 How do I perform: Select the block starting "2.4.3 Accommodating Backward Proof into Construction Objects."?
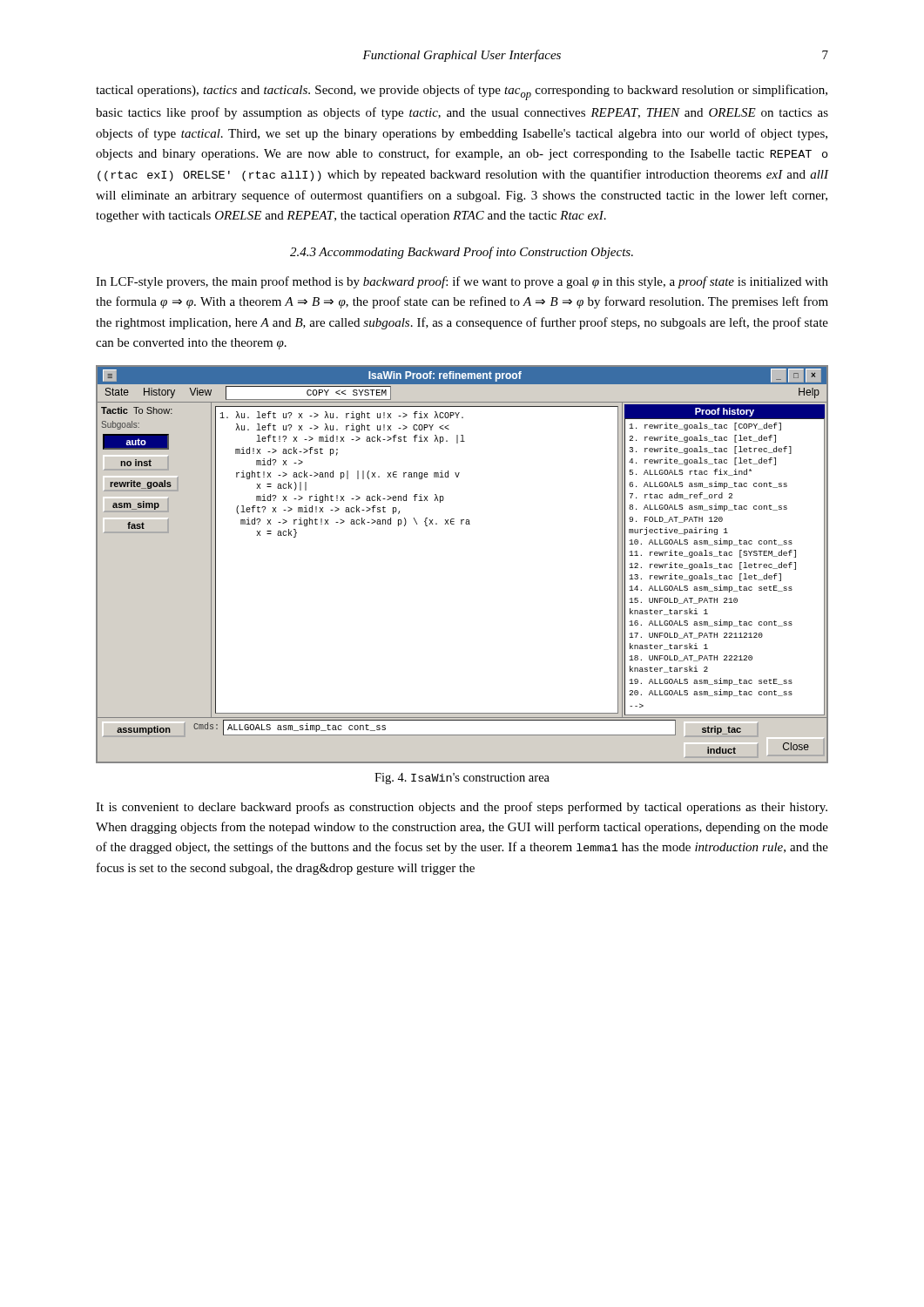tap(462, 252)
